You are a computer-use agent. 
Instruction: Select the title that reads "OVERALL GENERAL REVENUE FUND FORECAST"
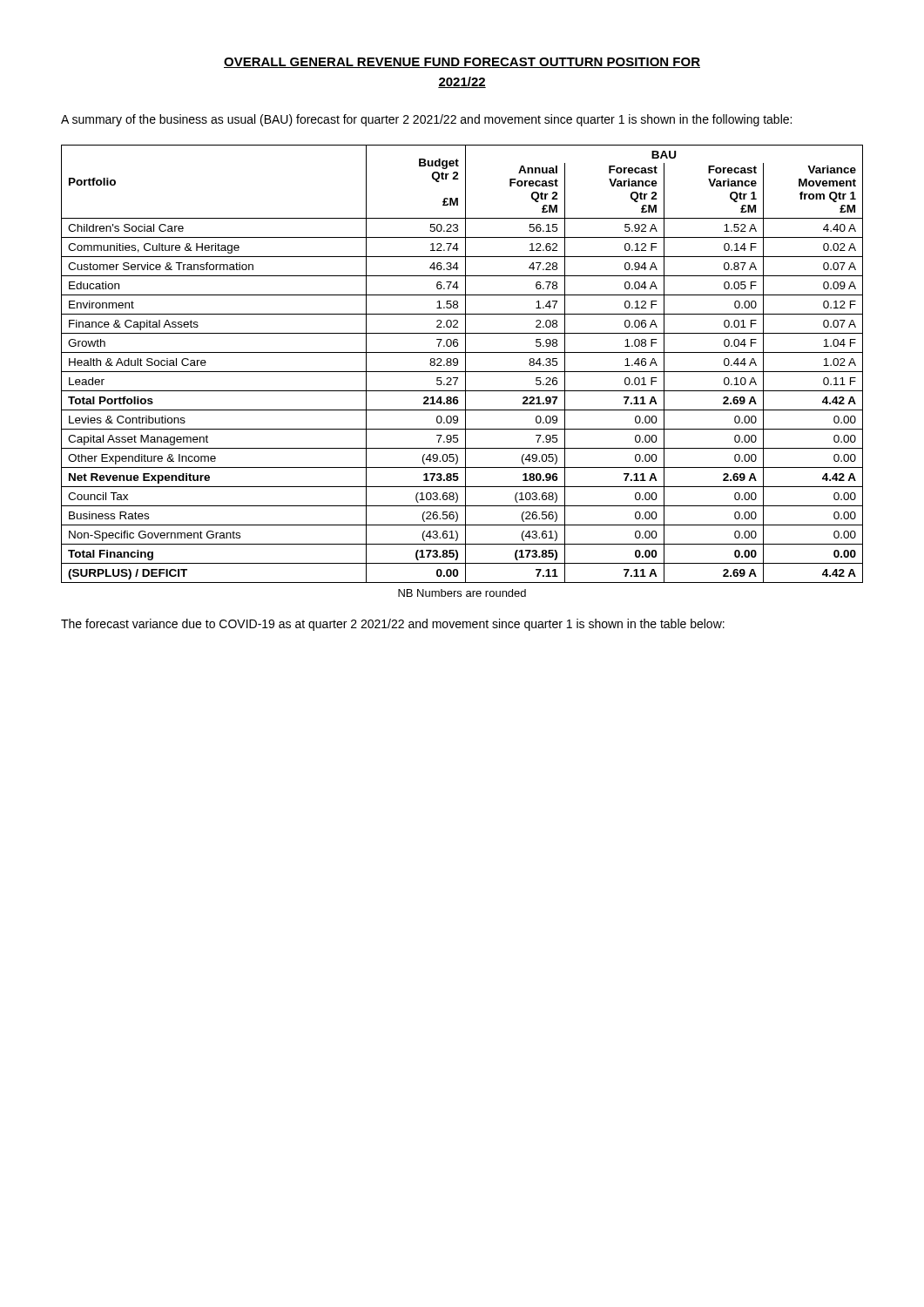pyautogui.click(x=462, y=72)
